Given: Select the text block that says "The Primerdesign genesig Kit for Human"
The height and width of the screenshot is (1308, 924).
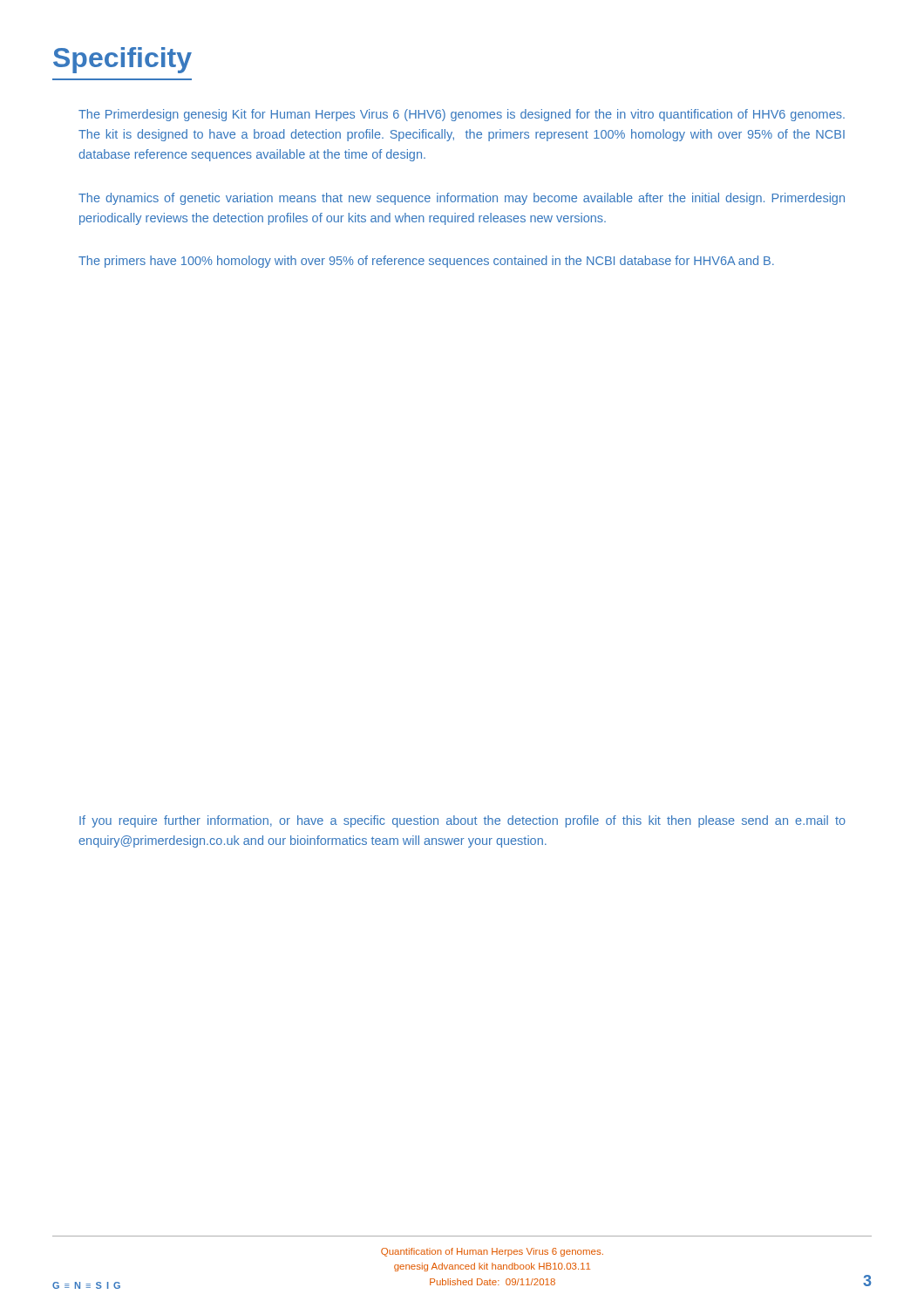Looking at the screenshot, I should [x=462, y=134].
